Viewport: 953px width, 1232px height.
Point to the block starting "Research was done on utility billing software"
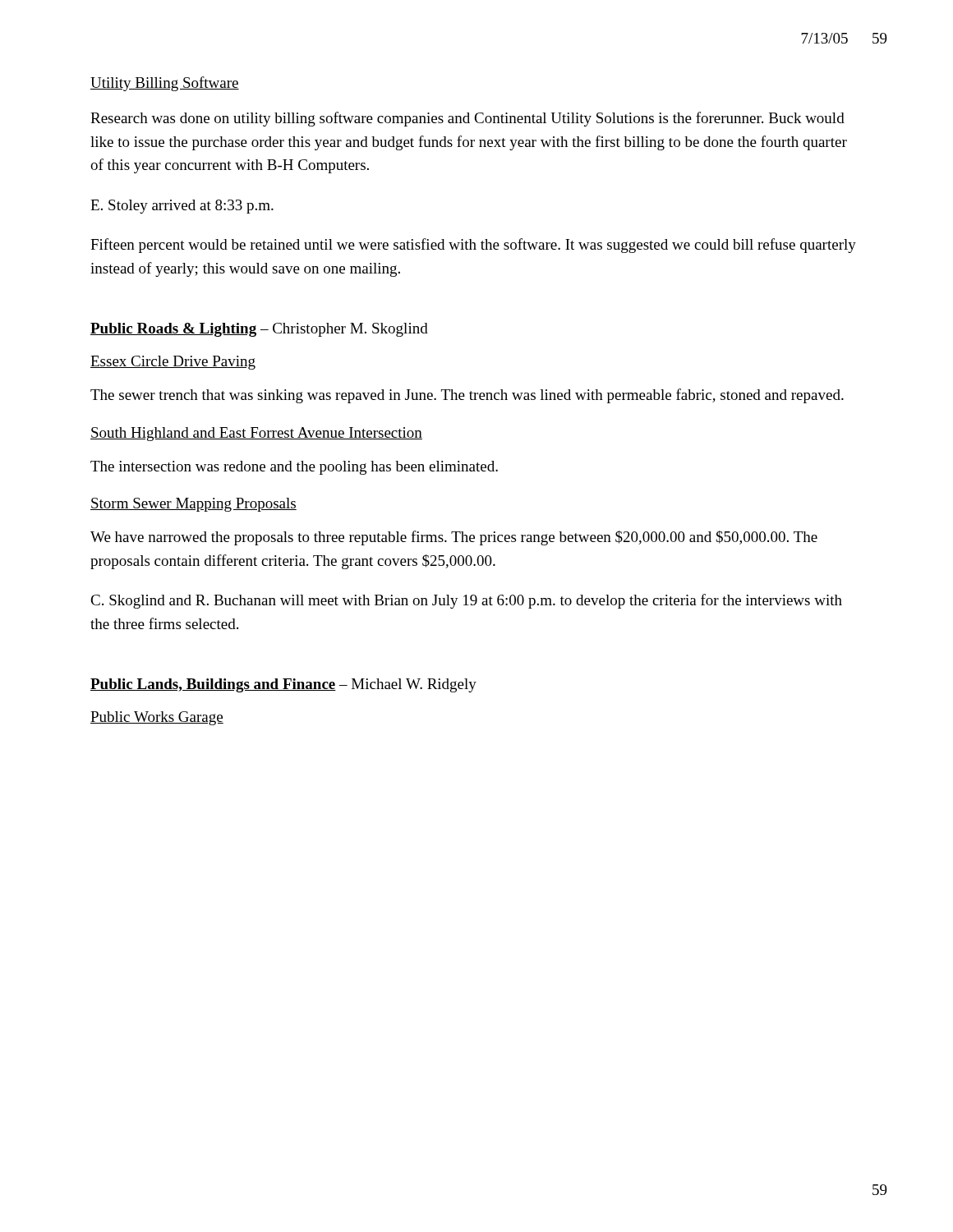469,141
